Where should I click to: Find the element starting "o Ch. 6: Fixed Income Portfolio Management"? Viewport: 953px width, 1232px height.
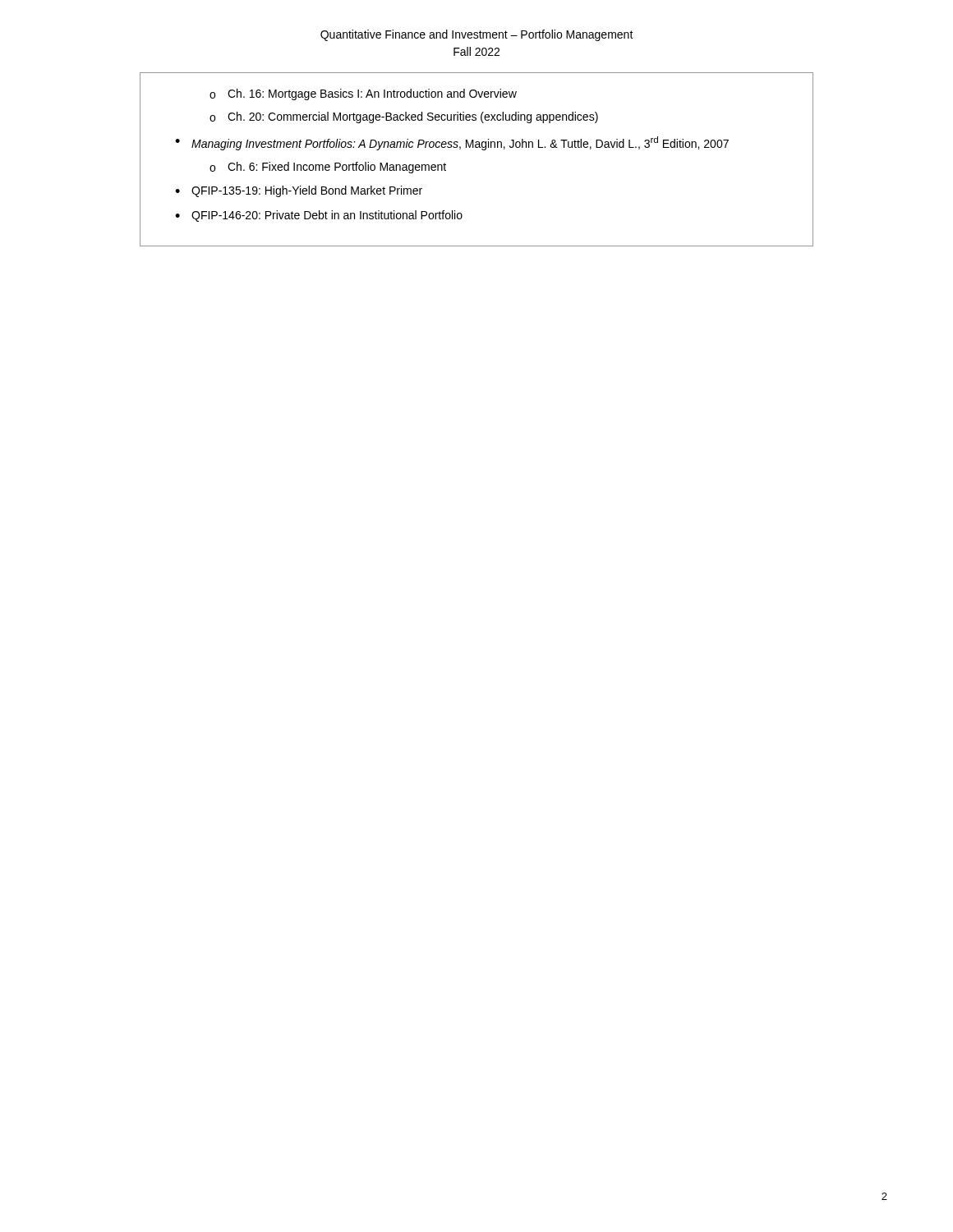point(328,167)
